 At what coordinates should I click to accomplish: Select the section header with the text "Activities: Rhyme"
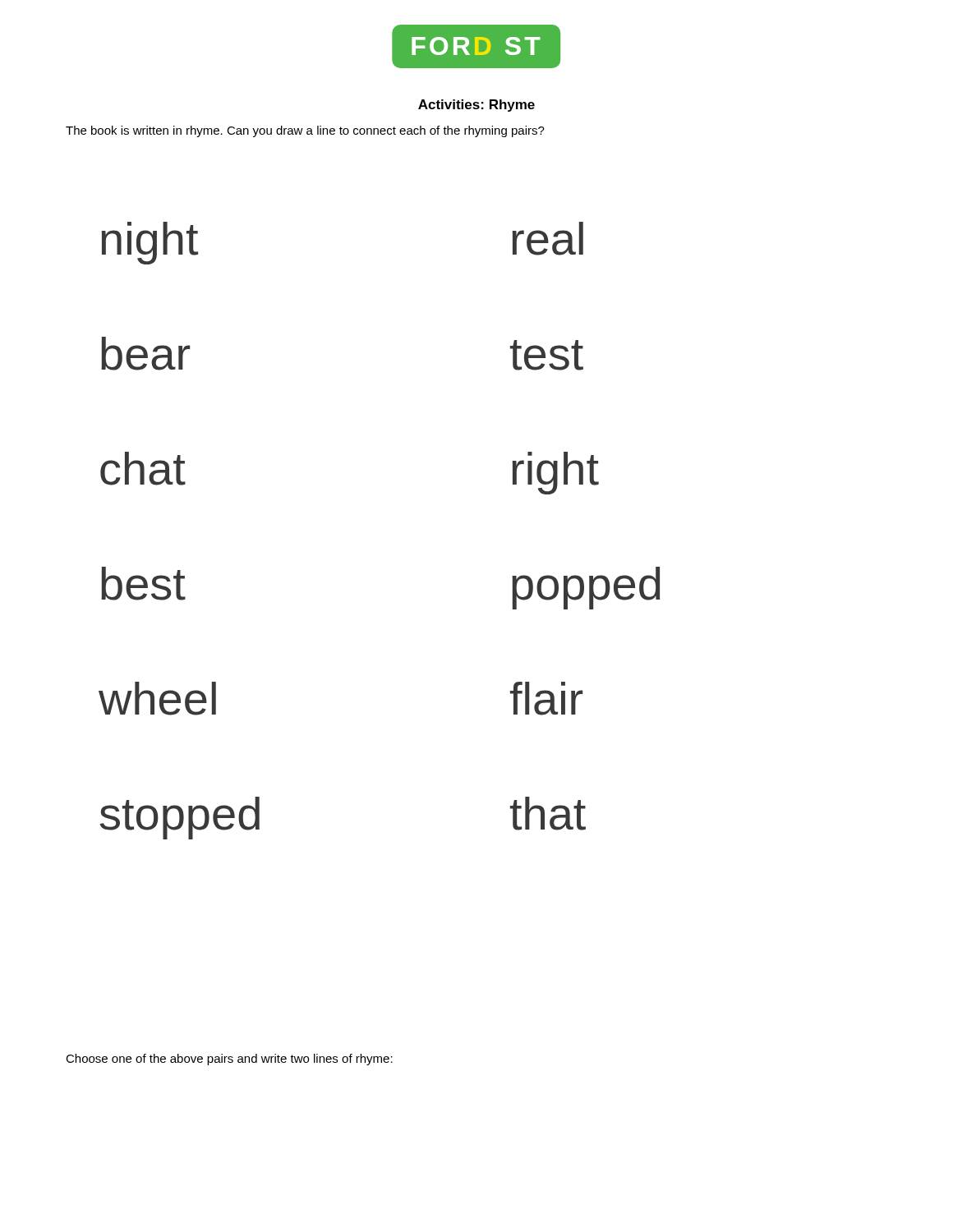point(476,105)
